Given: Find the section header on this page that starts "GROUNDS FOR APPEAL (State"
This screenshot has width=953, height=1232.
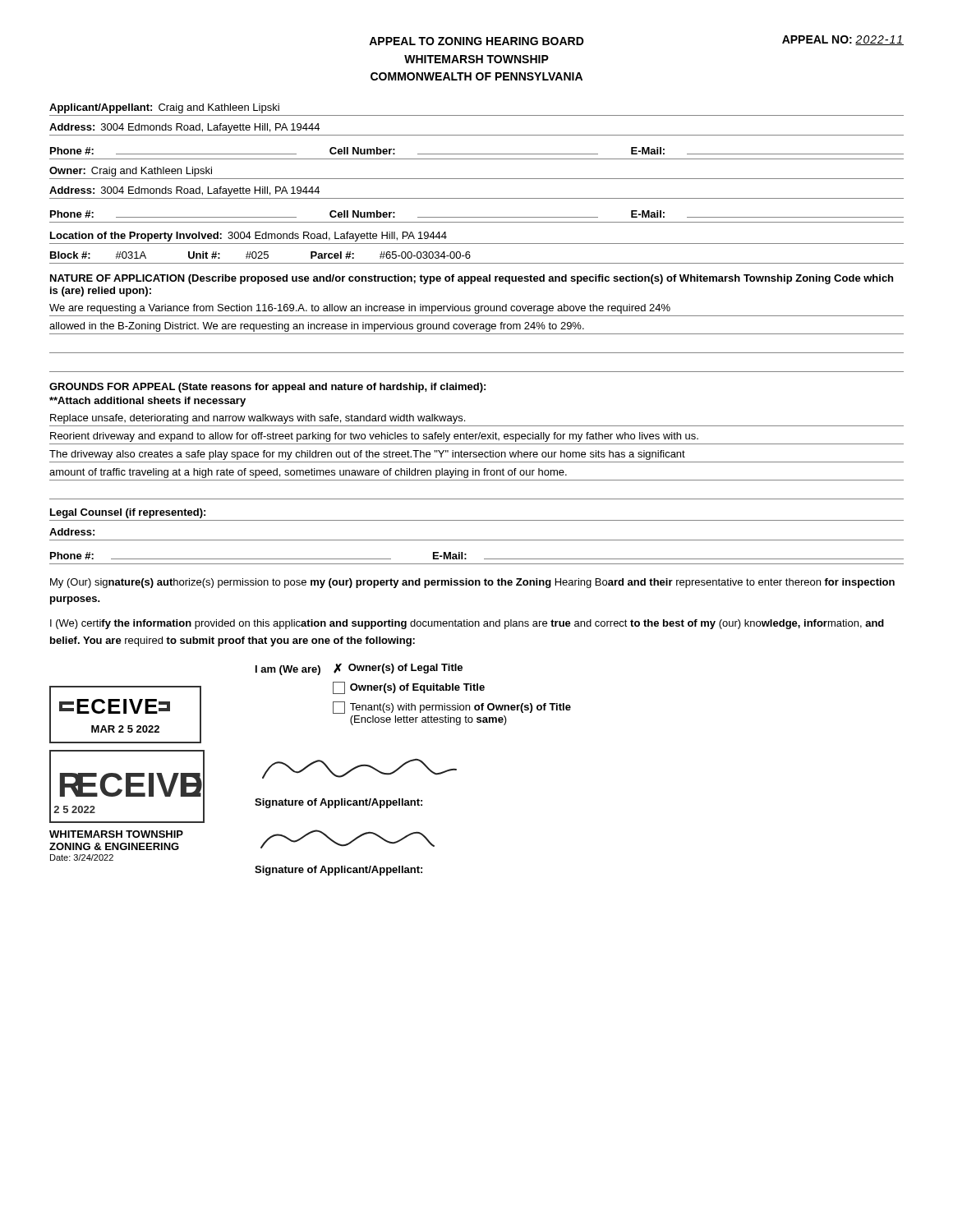Looking at the screenshot, I should [x=268, y=386].
